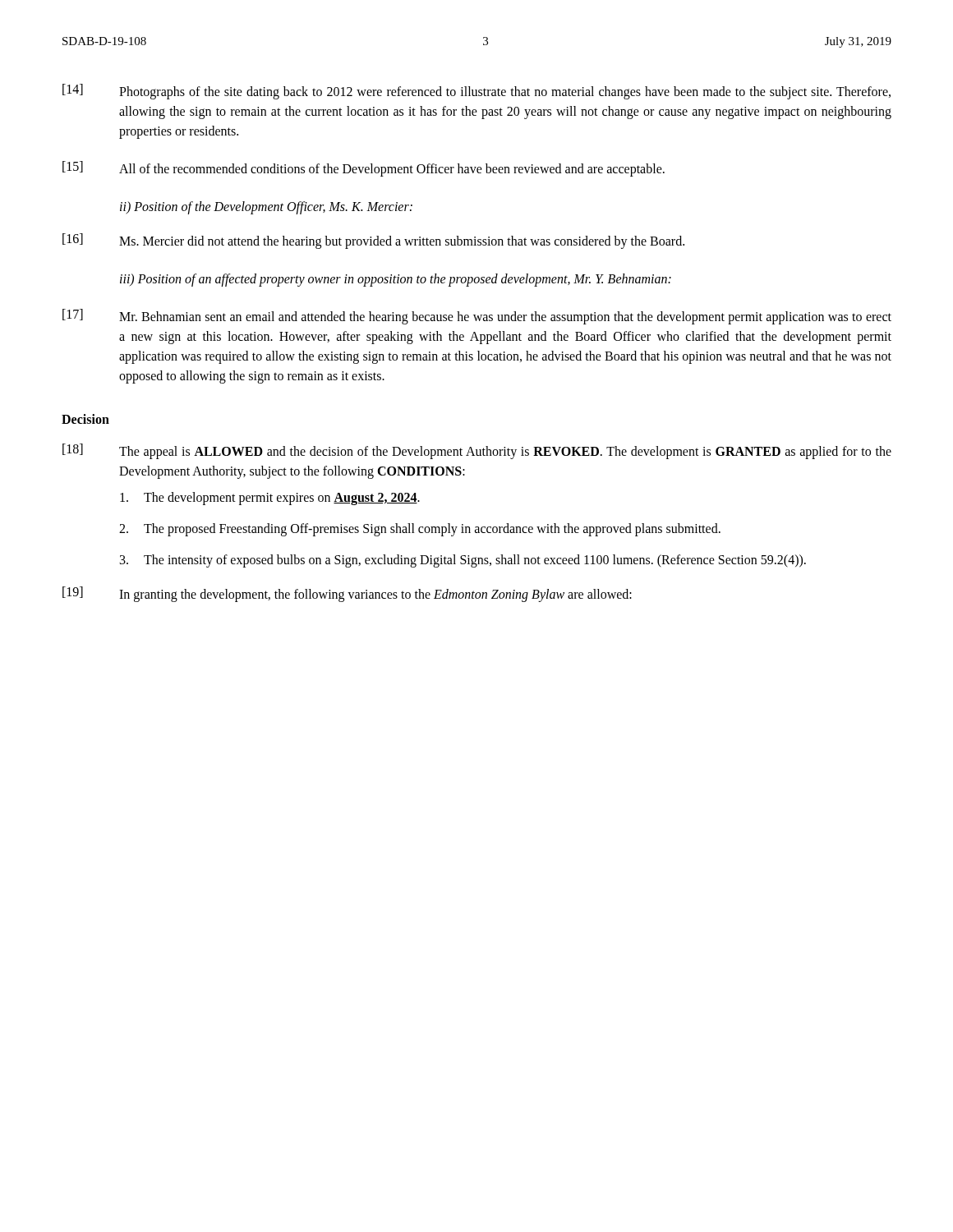Point to the text block starting "[14] Photographs of the site dating back to"
The width and height of the screenshot is (953, 1232).
[476, 112]
